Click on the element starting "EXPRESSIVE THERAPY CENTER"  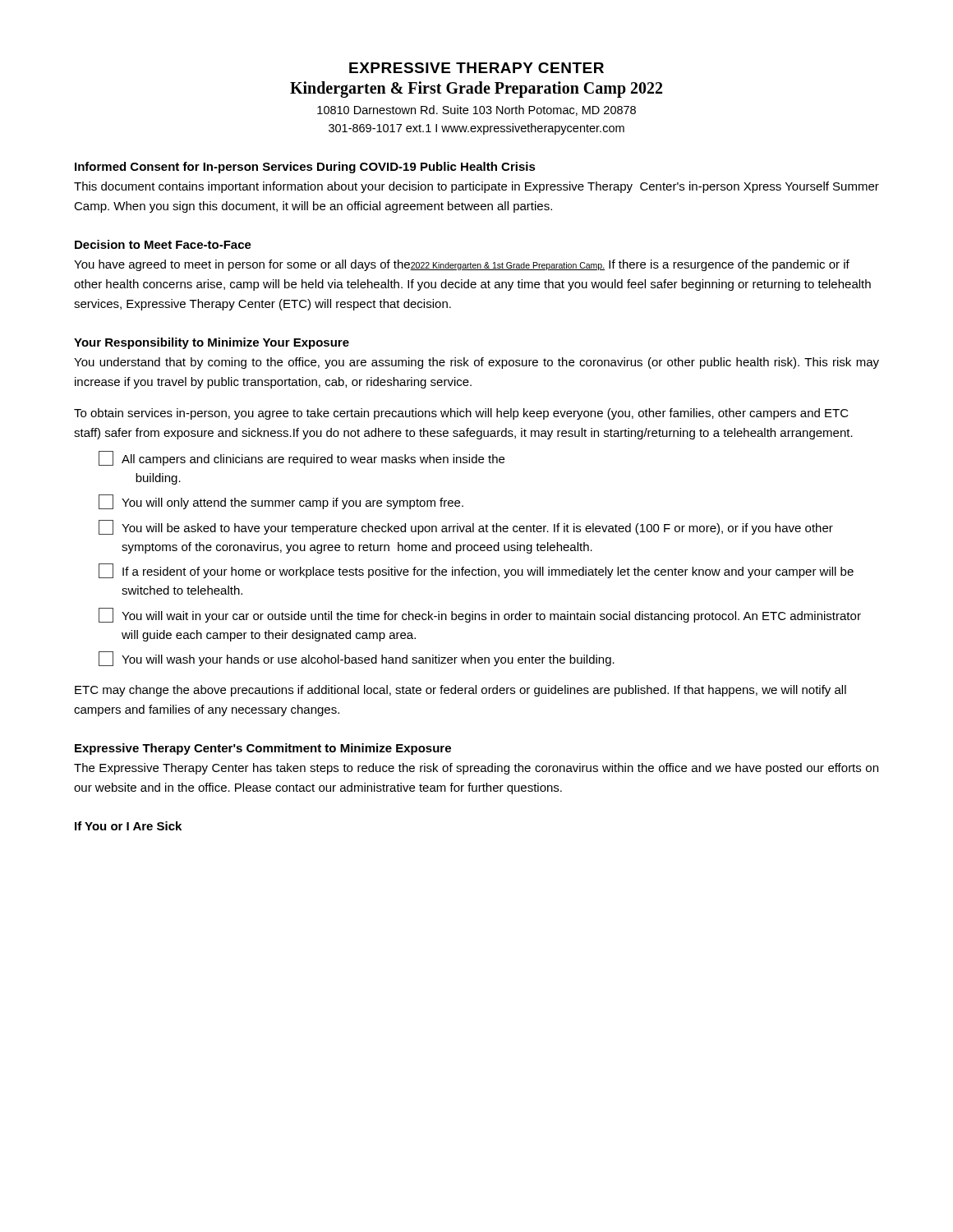click(x=476, y=68)
